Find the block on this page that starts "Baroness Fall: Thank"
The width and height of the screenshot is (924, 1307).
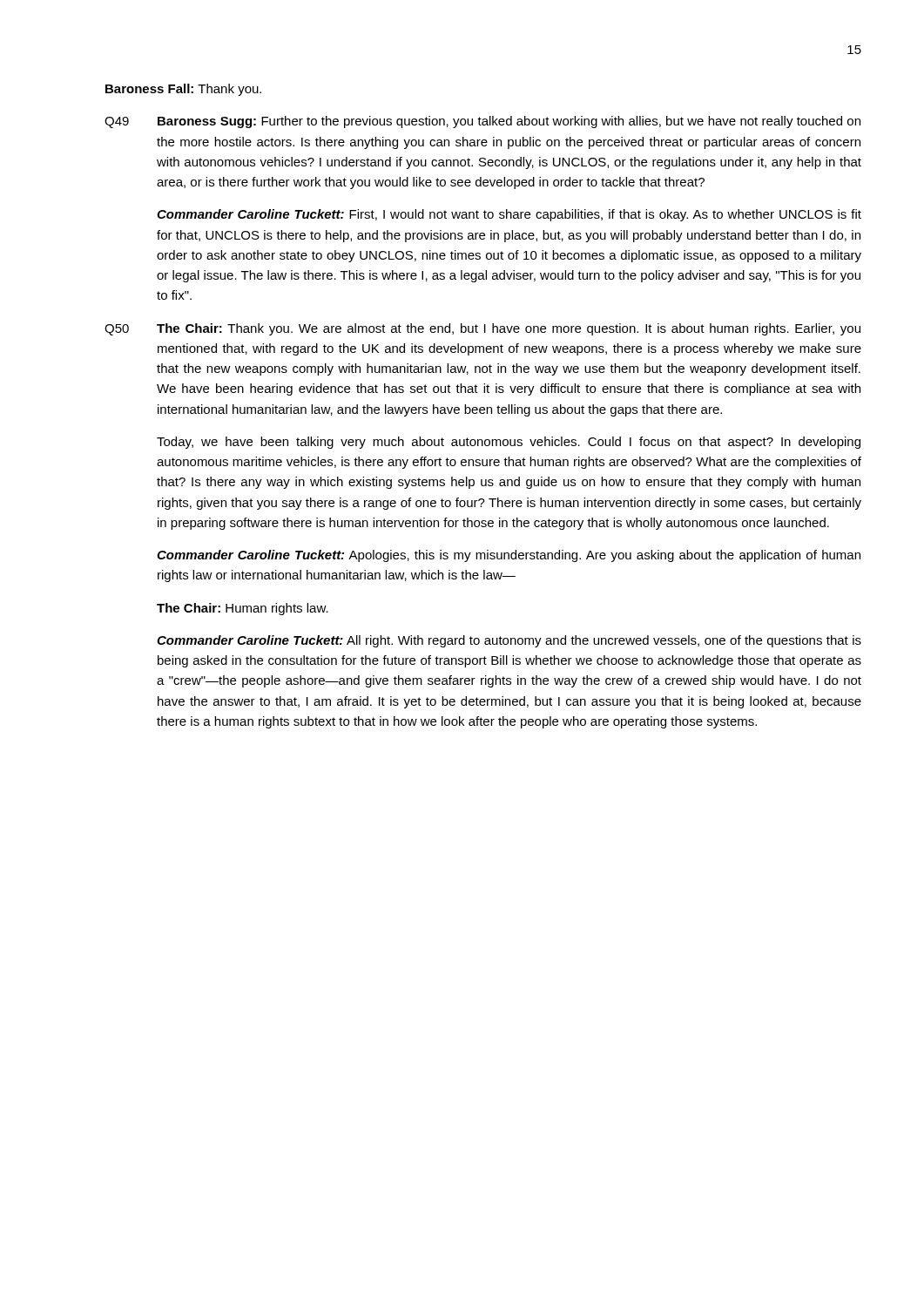[183, 90]
